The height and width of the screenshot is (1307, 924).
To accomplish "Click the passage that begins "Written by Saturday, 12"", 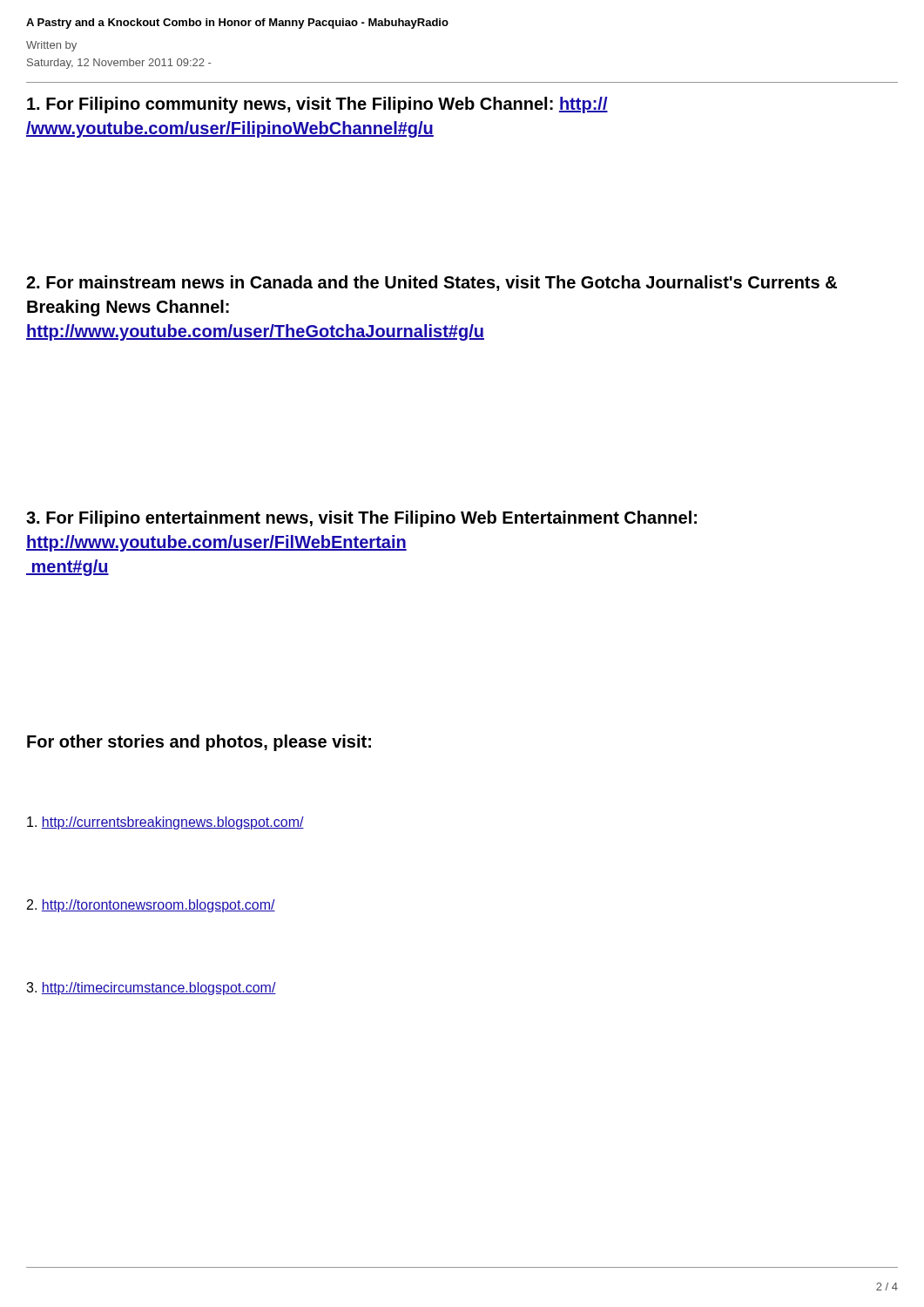I will tap(119, 53).
